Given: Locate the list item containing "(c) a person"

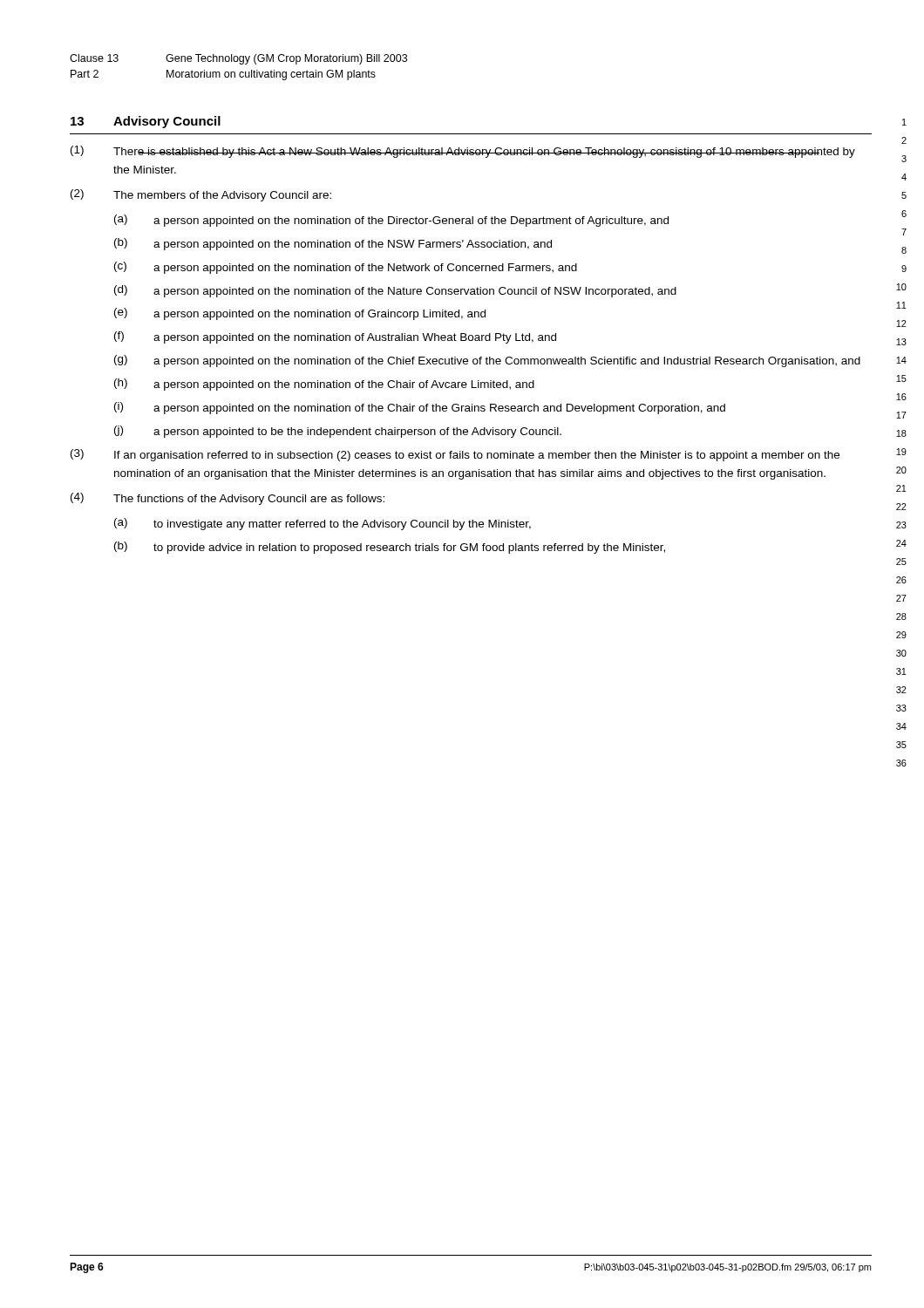Looking at the screenshot, I should tap(492, 268).
